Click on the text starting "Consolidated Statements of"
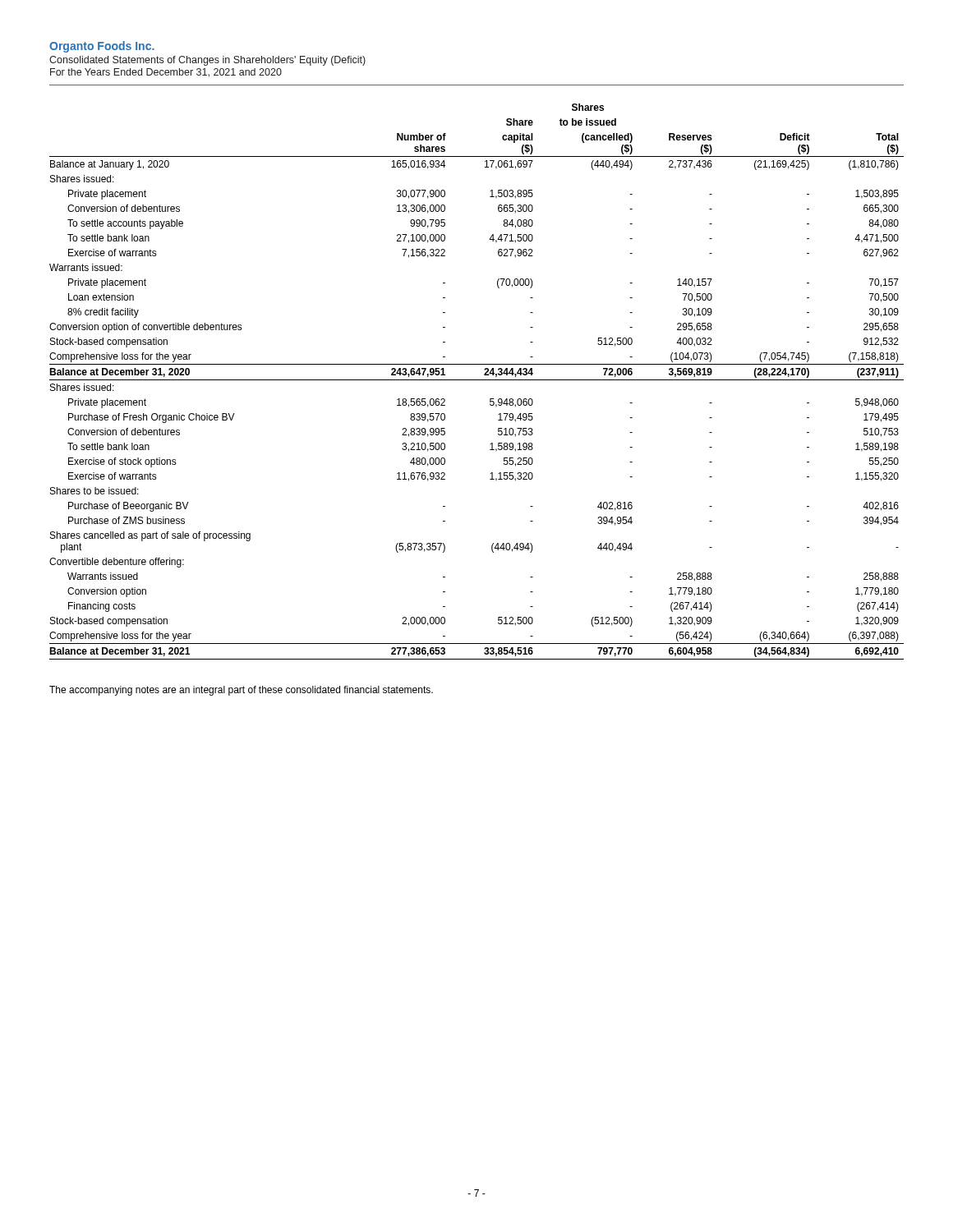Viewport: 953px width, 1232px height. (207, 61)
